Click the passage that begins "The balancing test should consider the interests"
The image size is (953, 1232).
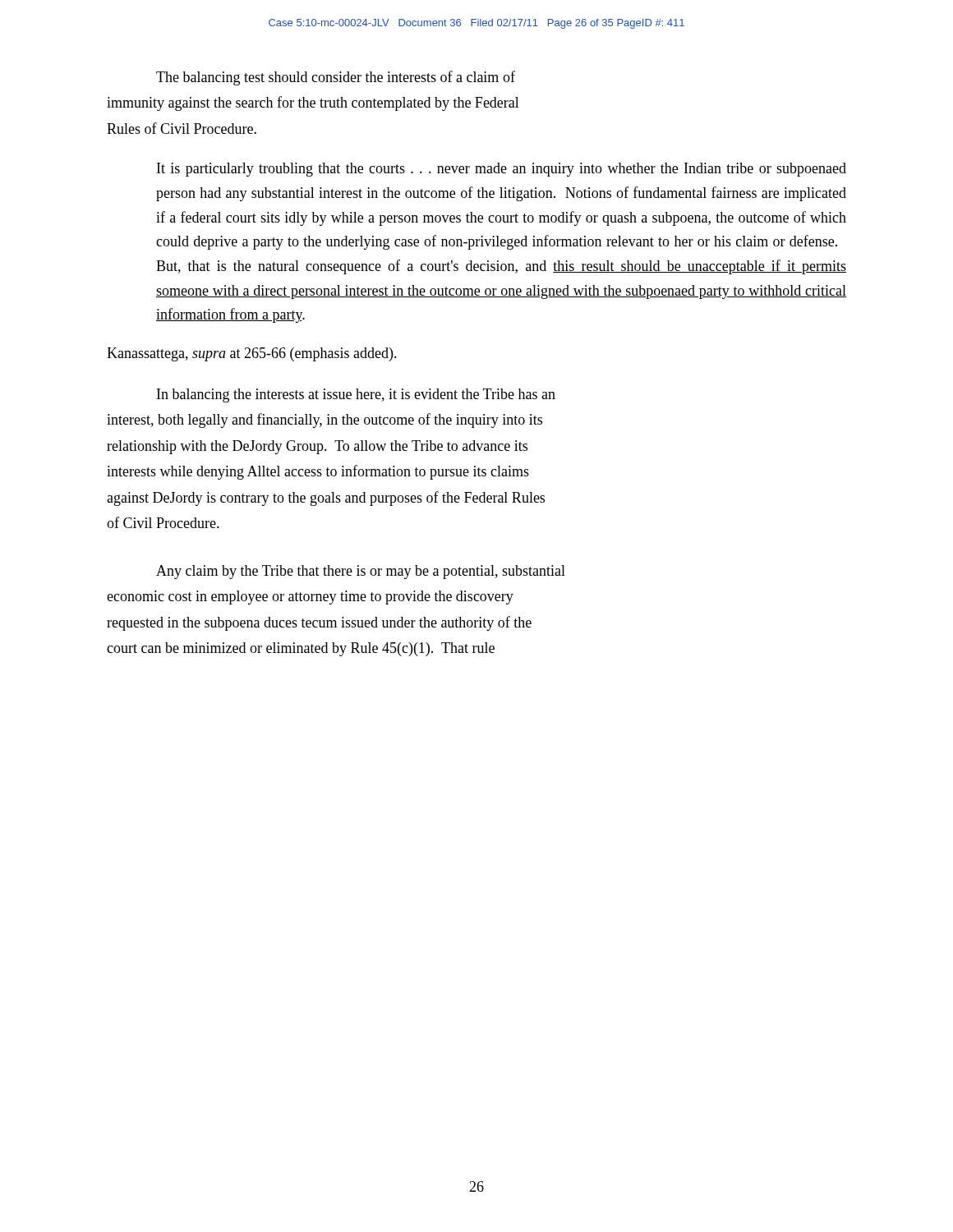[x=336, y=77]
